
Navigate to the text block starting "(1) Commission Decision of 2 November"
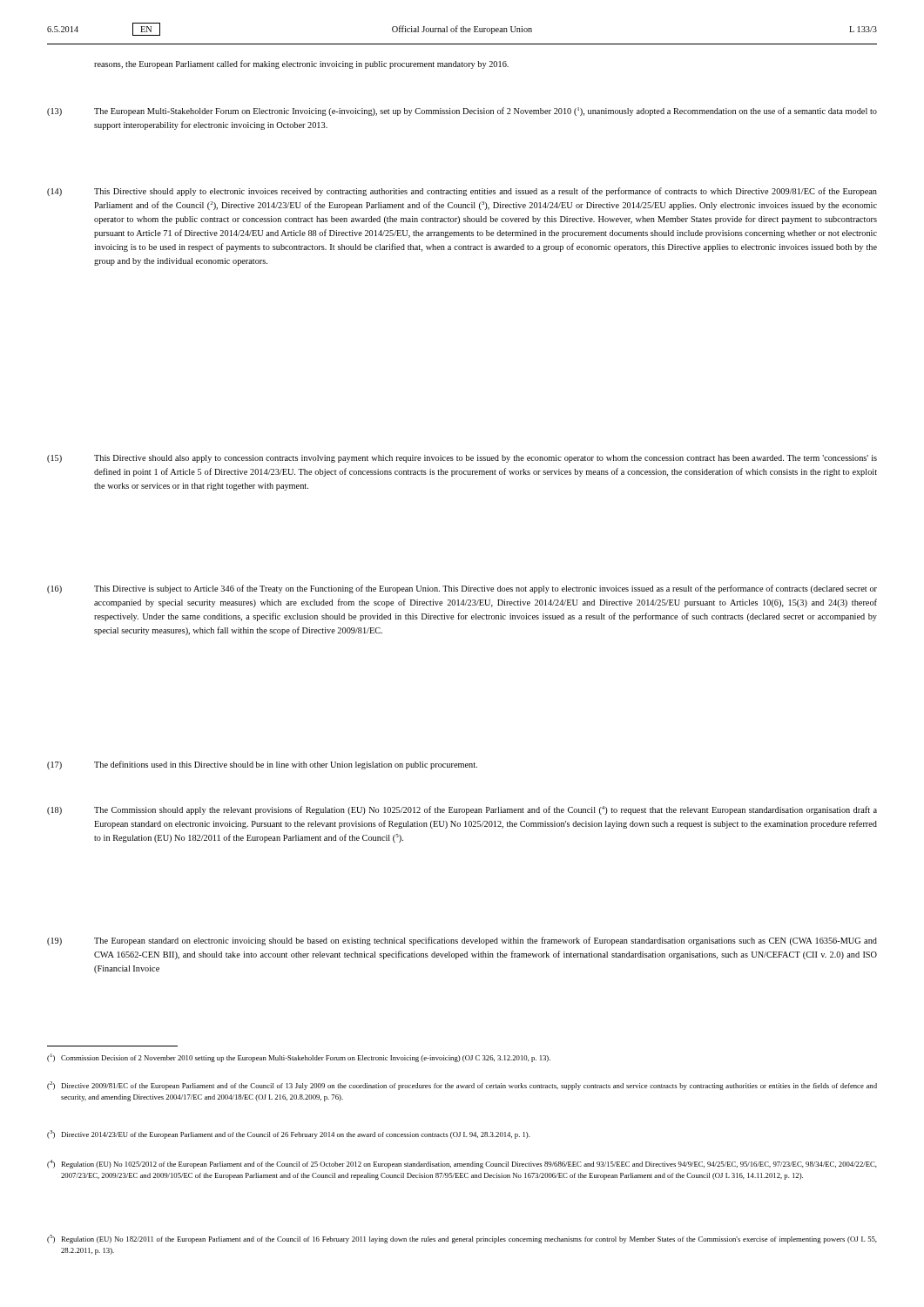[462, 1058]
